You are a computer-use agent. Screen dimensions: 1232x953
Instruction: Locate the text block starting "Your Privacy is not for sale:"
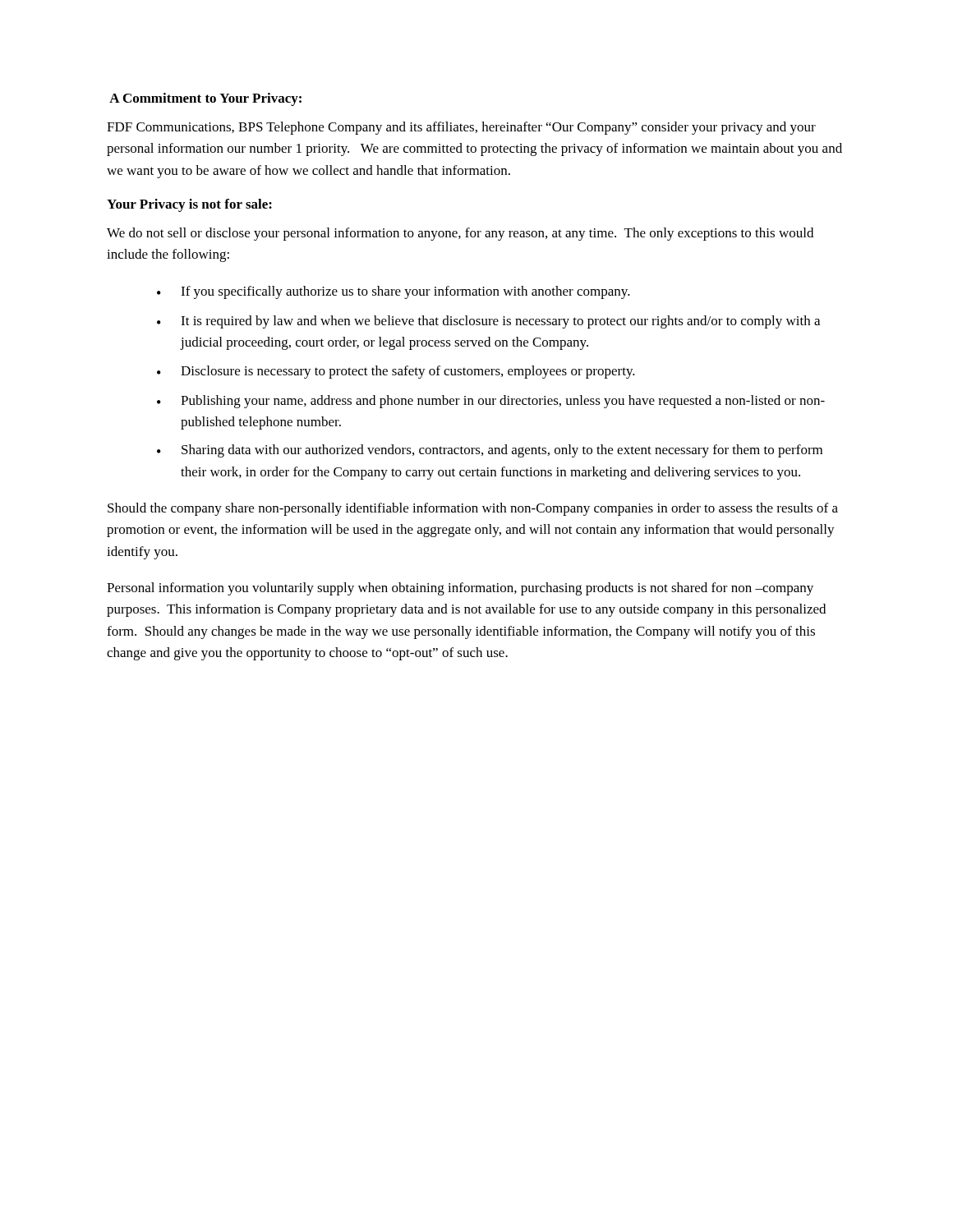pos(190,204)
